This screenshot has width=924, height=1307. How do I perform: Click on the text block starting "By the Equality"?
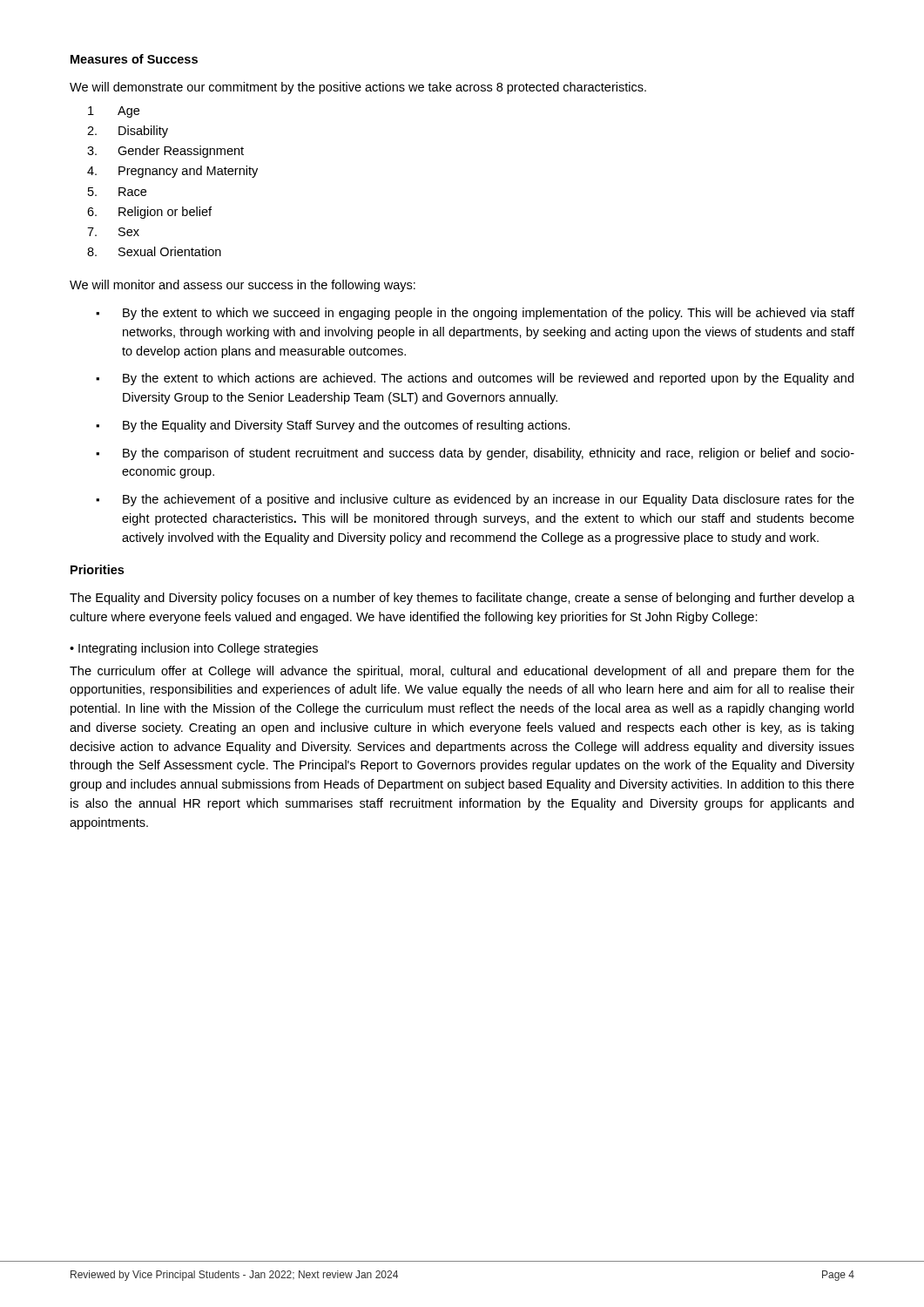[x=346, y=425]
